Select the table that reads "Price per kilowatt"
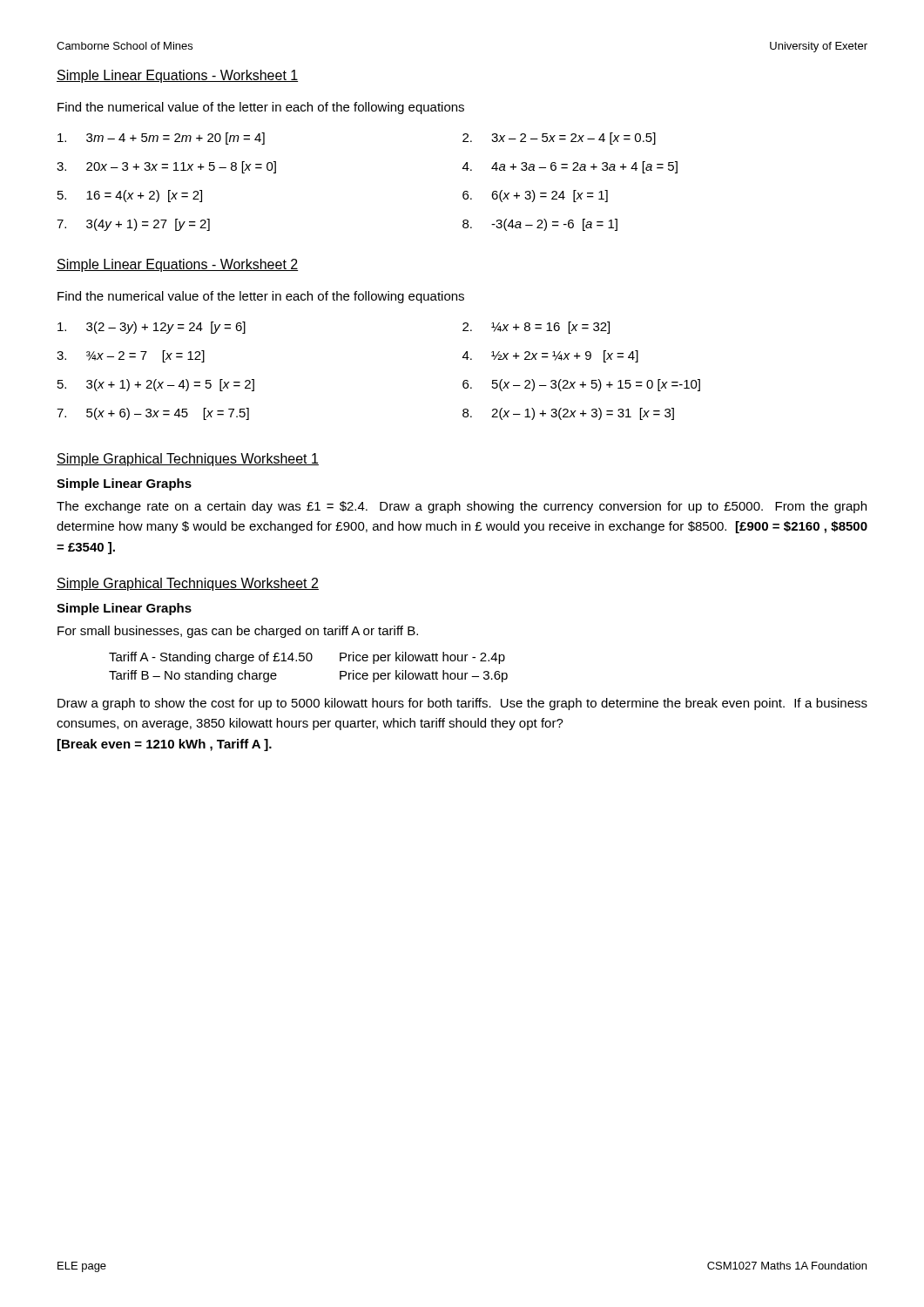This screenshot has height=1307, width=924. coord(462,666)
